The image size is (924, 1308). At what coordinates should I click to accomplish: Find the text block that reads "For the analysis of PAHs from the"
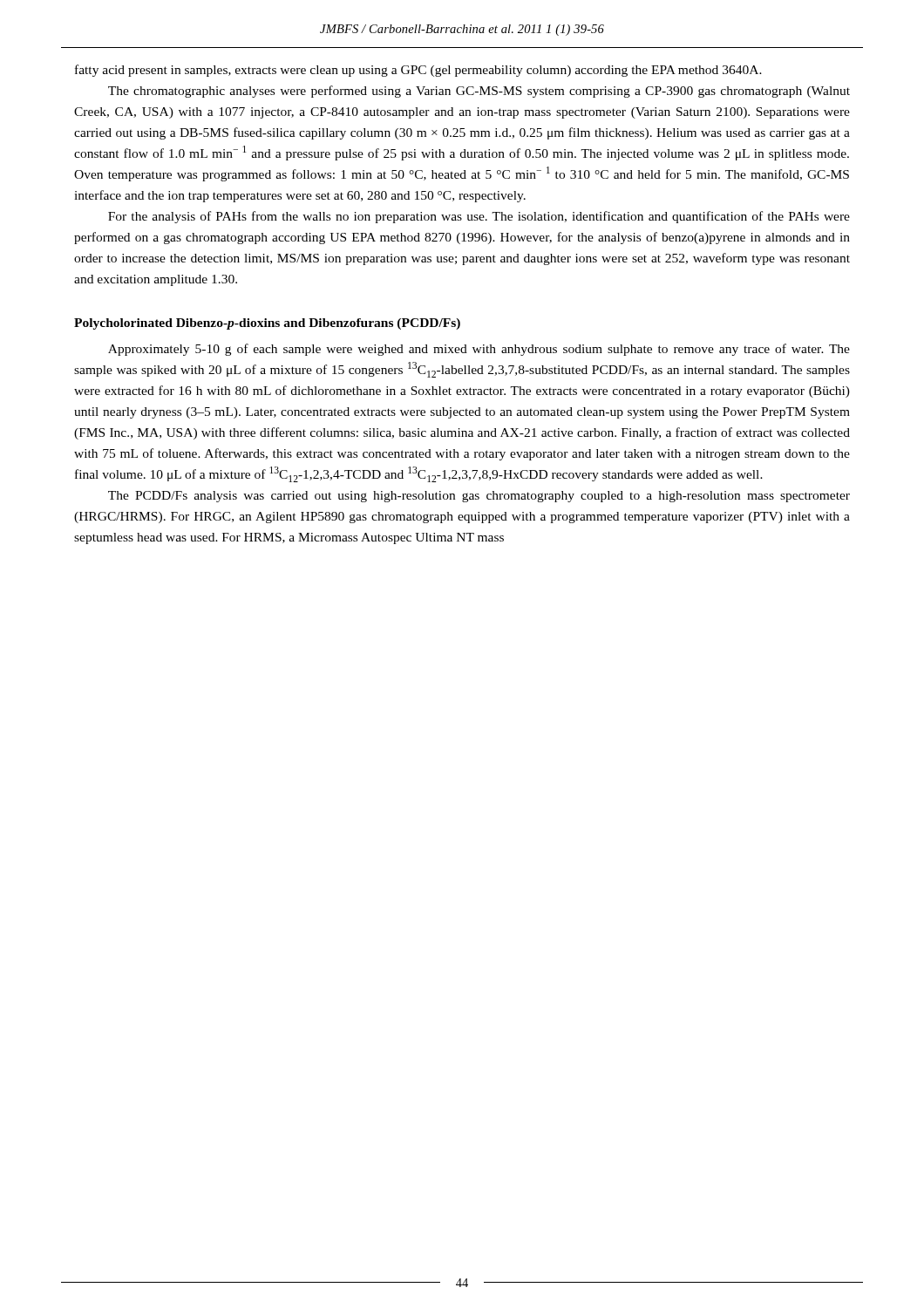point(462,248)
